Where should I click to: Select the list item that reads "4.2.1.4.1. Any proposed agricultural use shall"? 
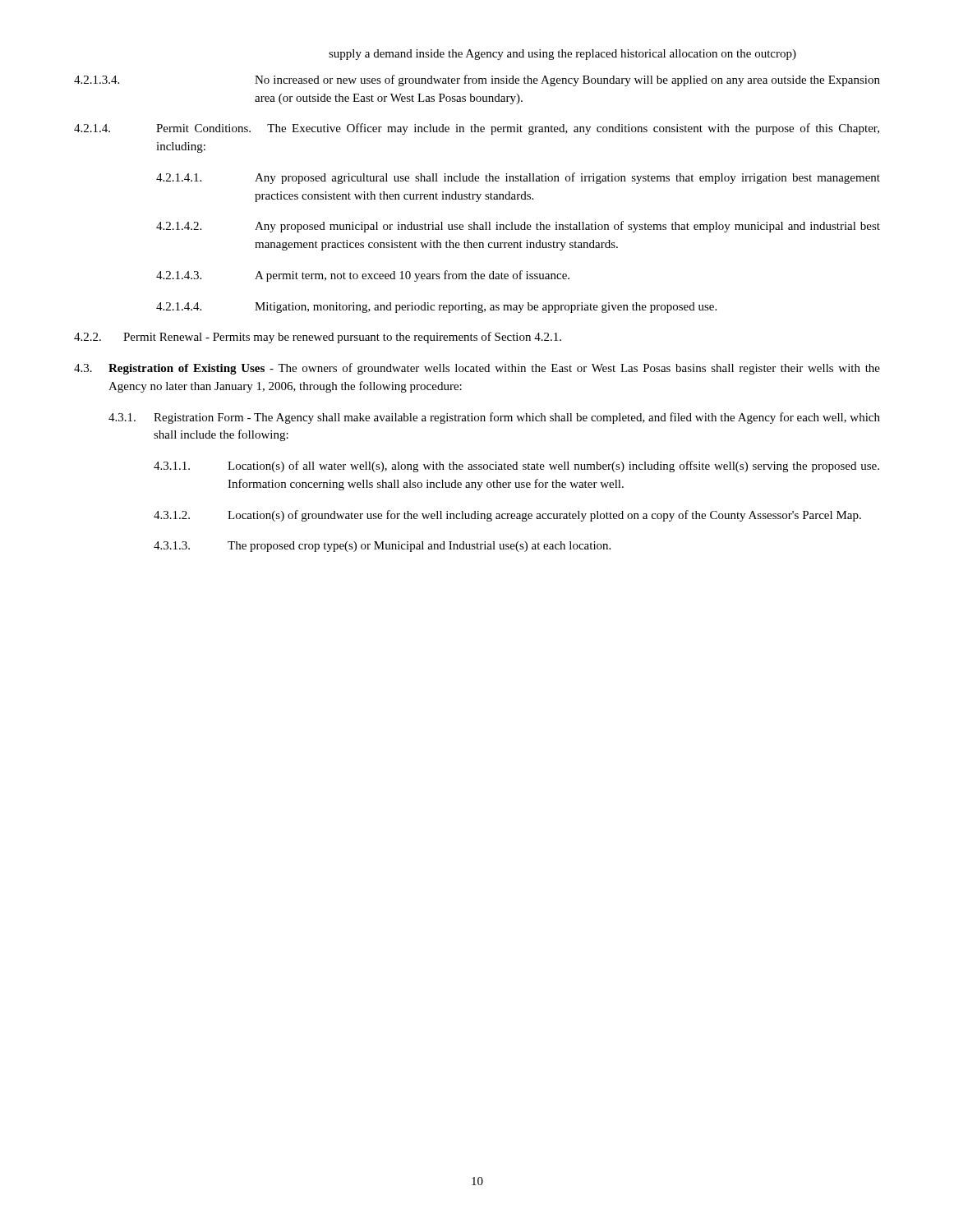(x=518, y=187)
